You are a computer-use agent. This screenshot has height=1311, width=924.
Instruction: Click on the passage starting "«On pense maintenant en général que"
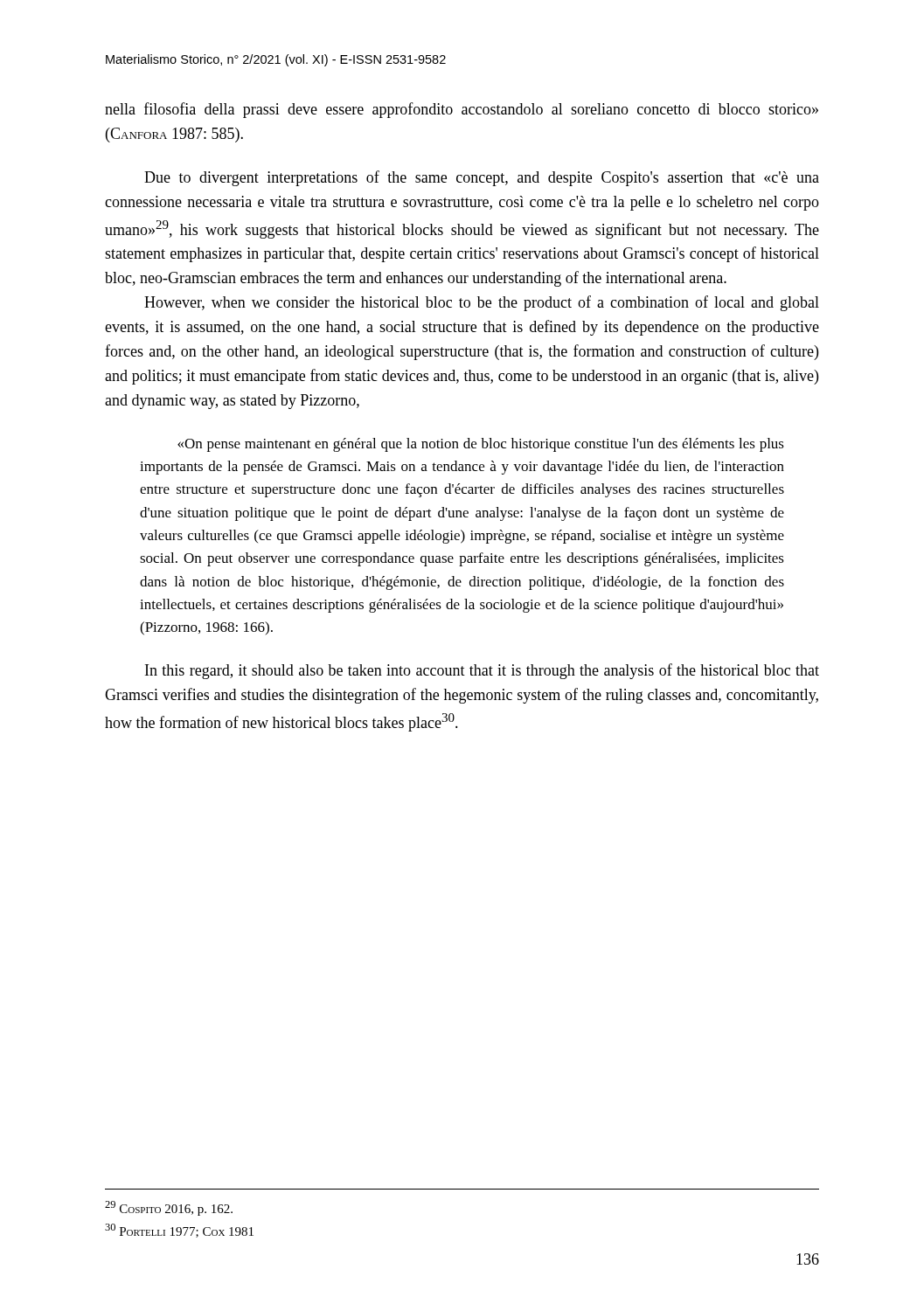coord(462,536)
